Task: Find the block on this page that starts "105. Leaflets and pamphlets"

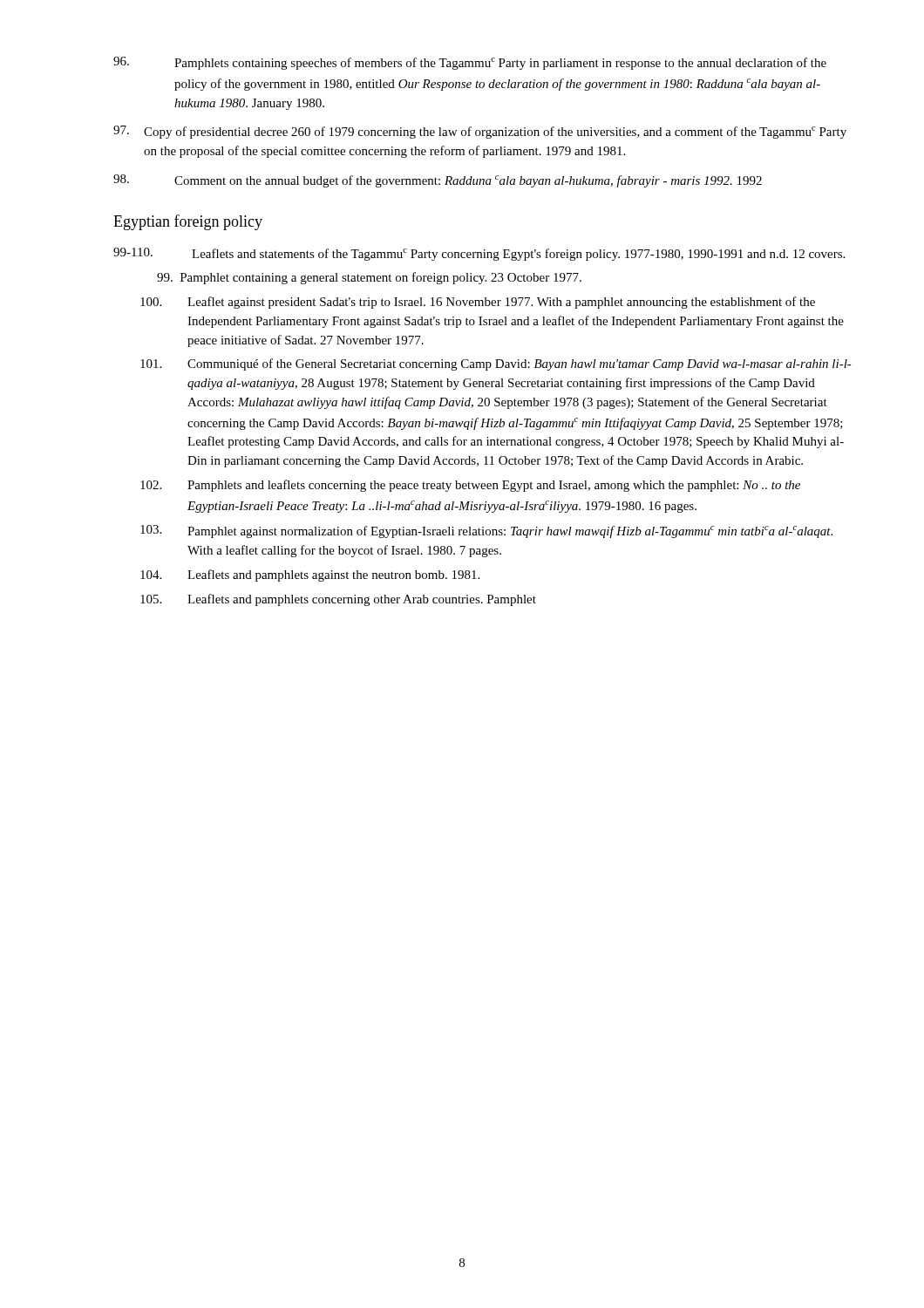Action: click(497, 600)
